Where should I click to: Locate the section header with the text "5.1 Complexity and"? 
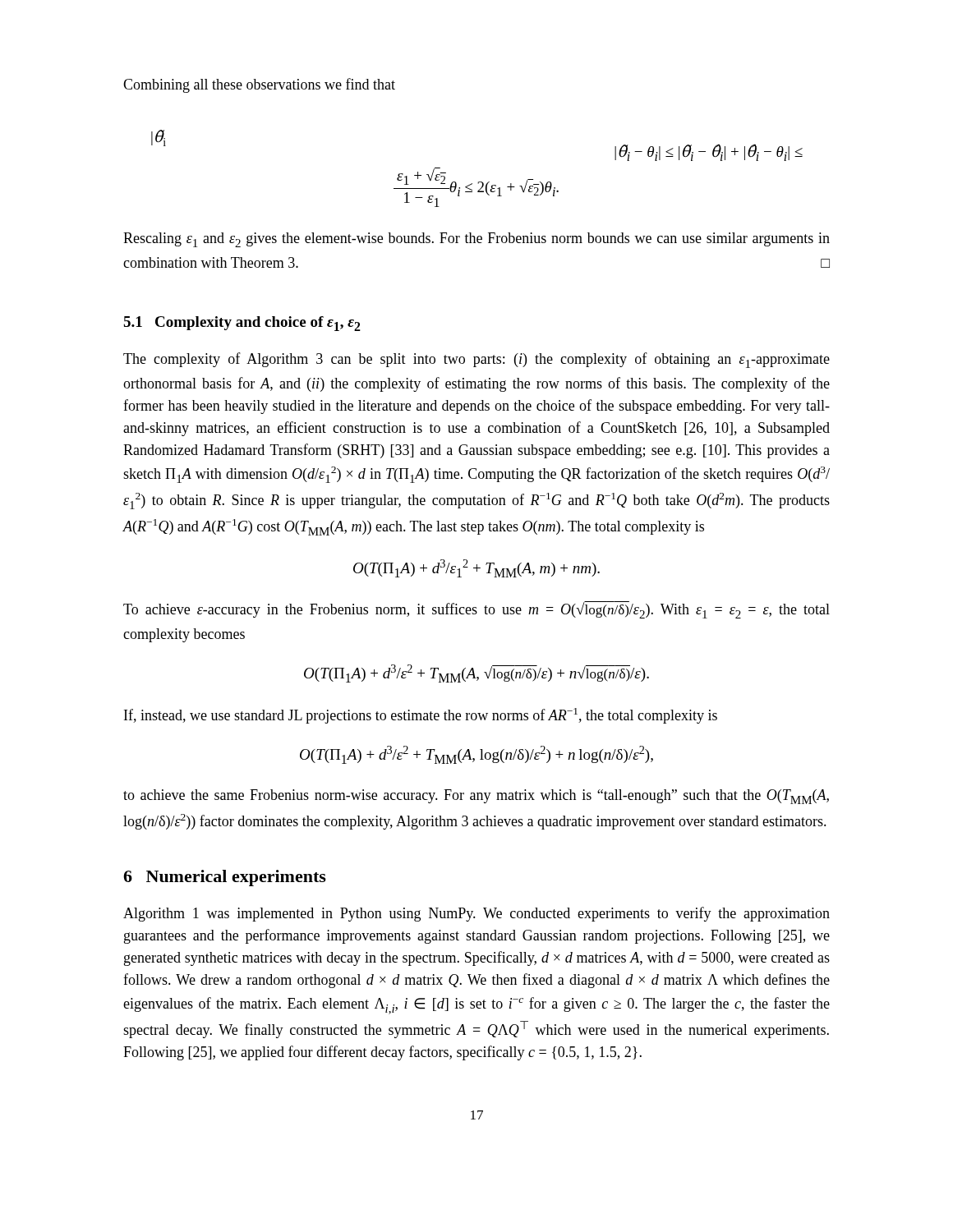click(x=242, y=324)
